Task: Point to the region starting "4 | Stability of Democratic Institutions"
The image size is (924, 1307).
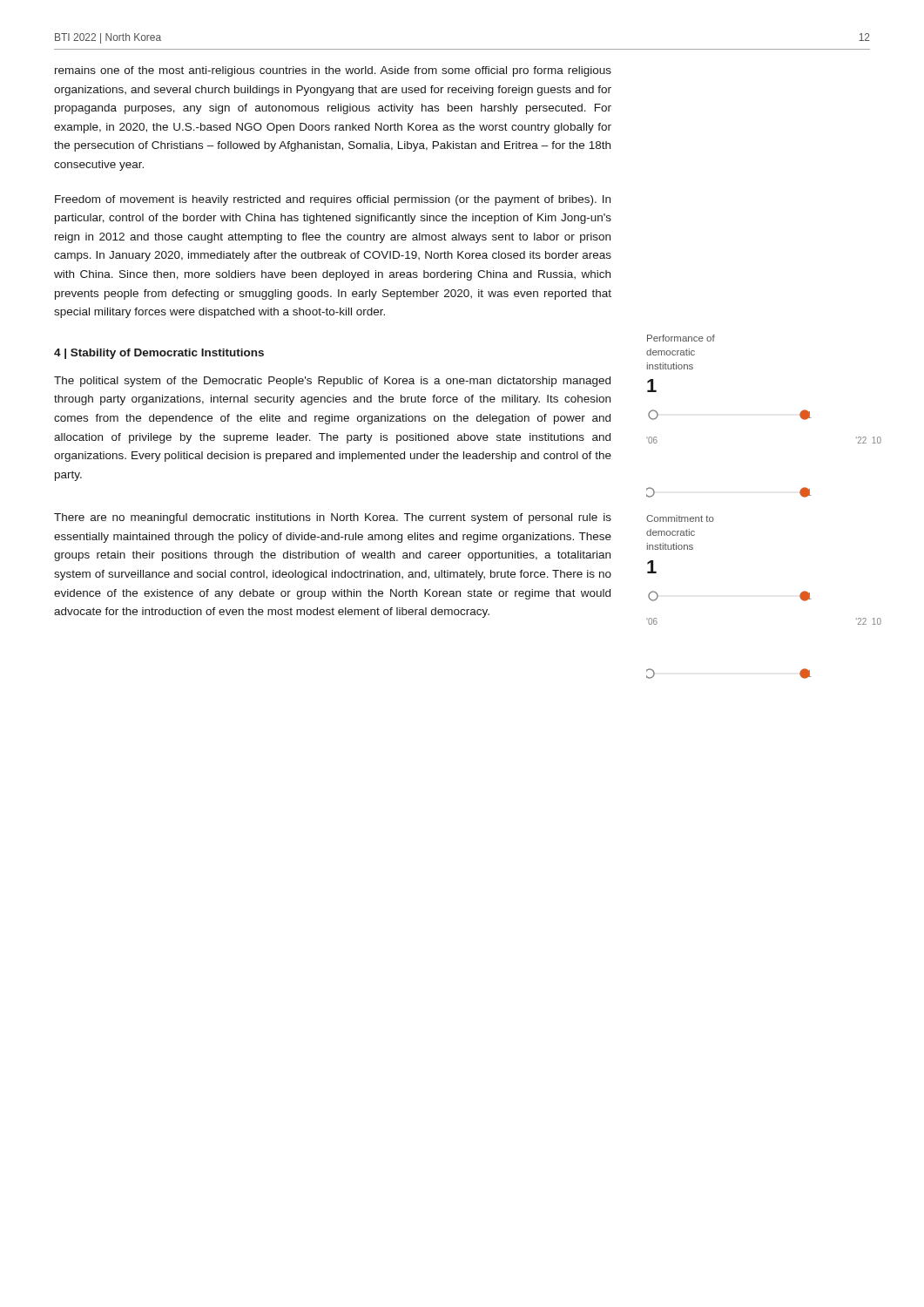Action: (159, 352)
